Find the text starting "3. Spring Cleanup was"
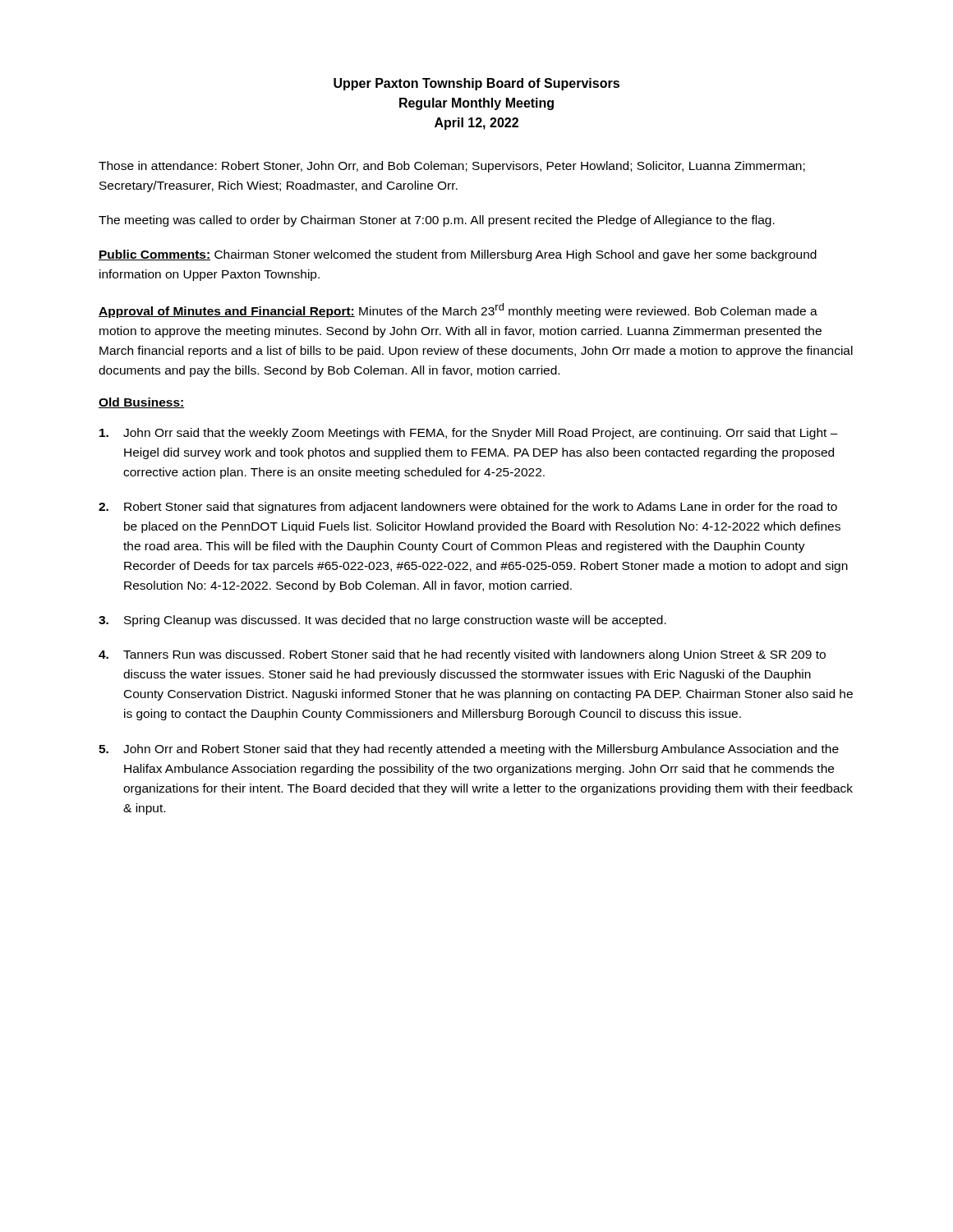Image resolution: width=953 pixels, height=1232 pixels. (476, 620)
